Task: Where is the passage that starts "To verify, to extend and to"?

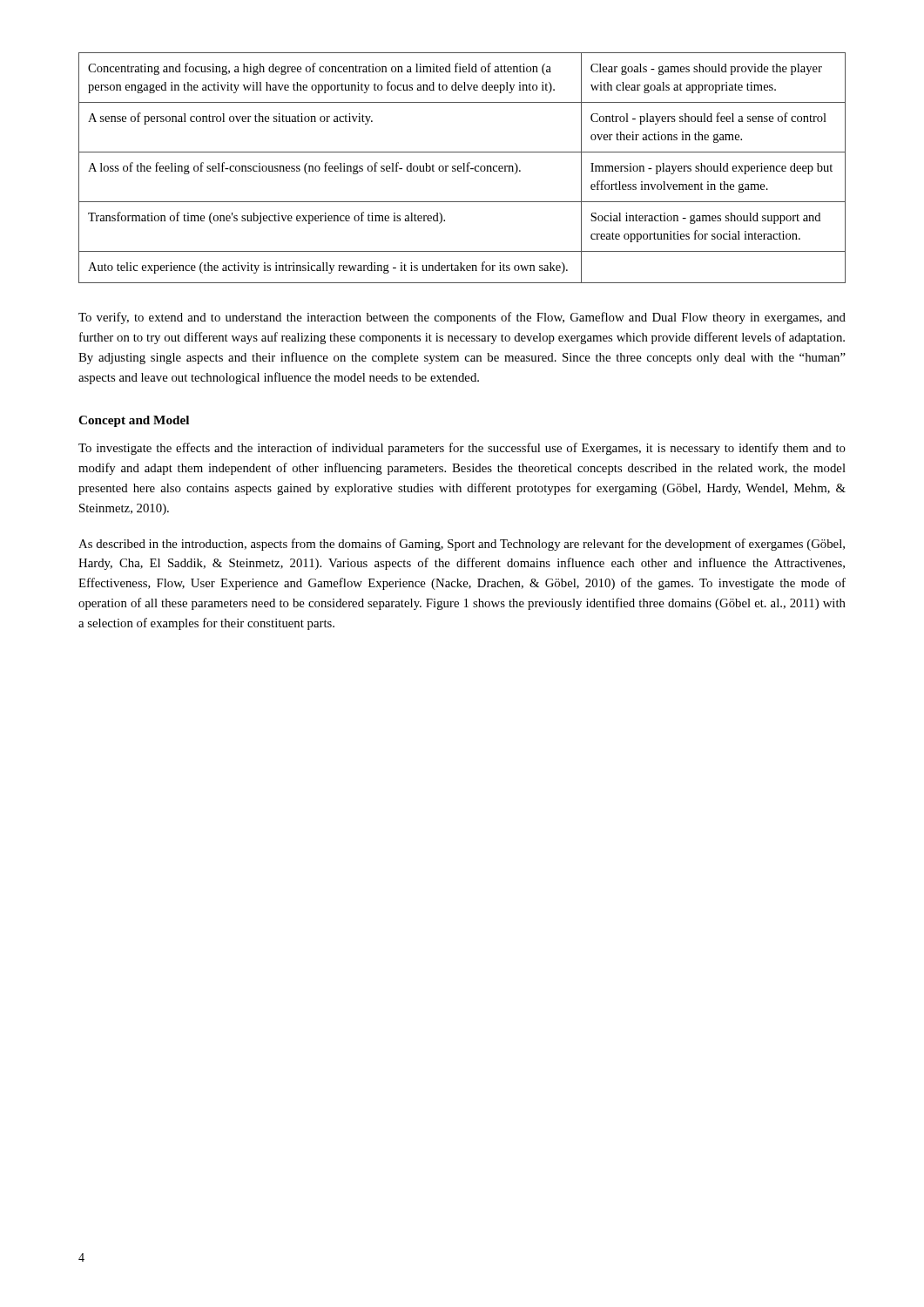Action: click(x=462, y=347)
